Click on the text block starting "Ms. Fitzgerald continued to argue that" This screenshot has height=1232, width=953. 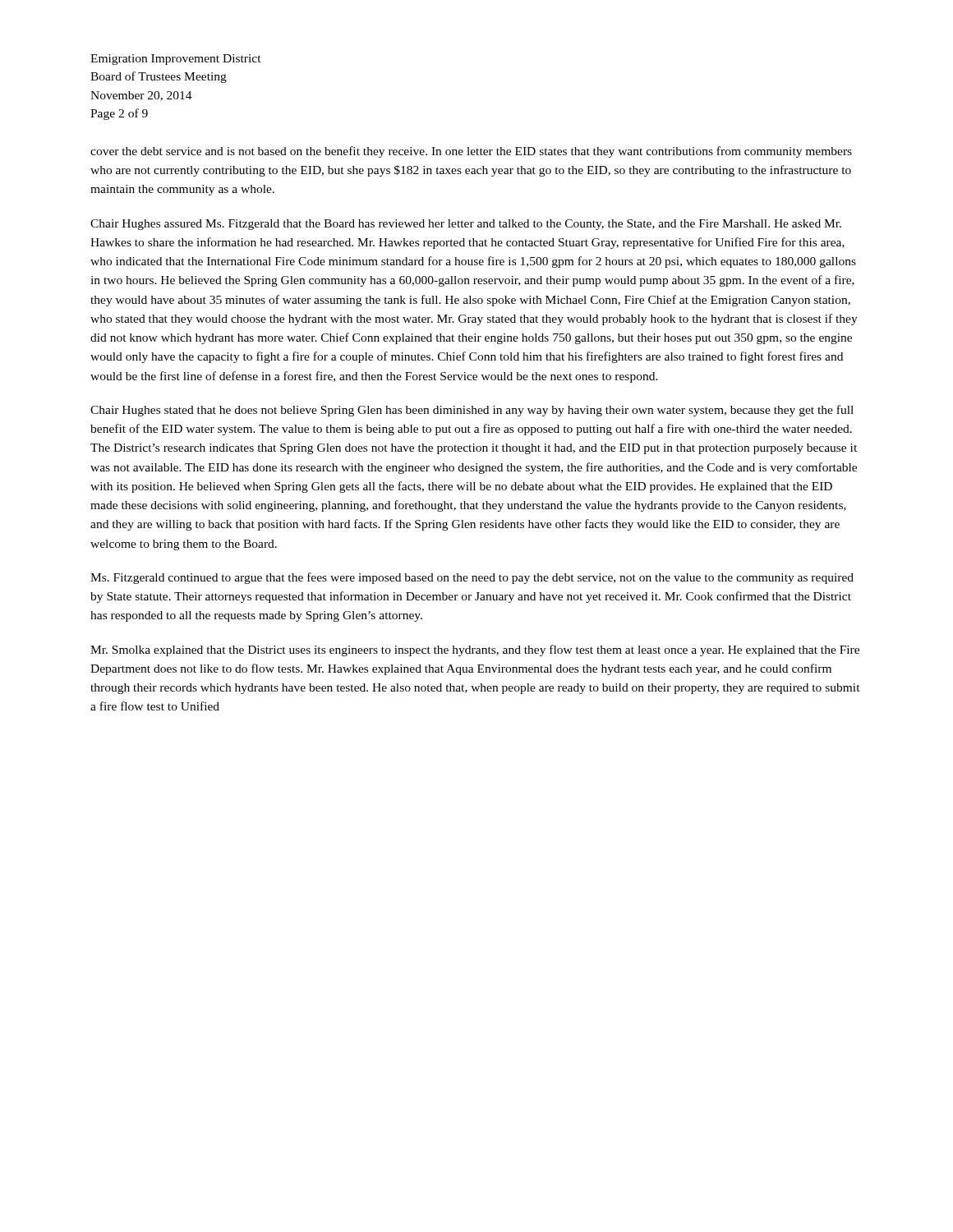(x=472, y=596)
